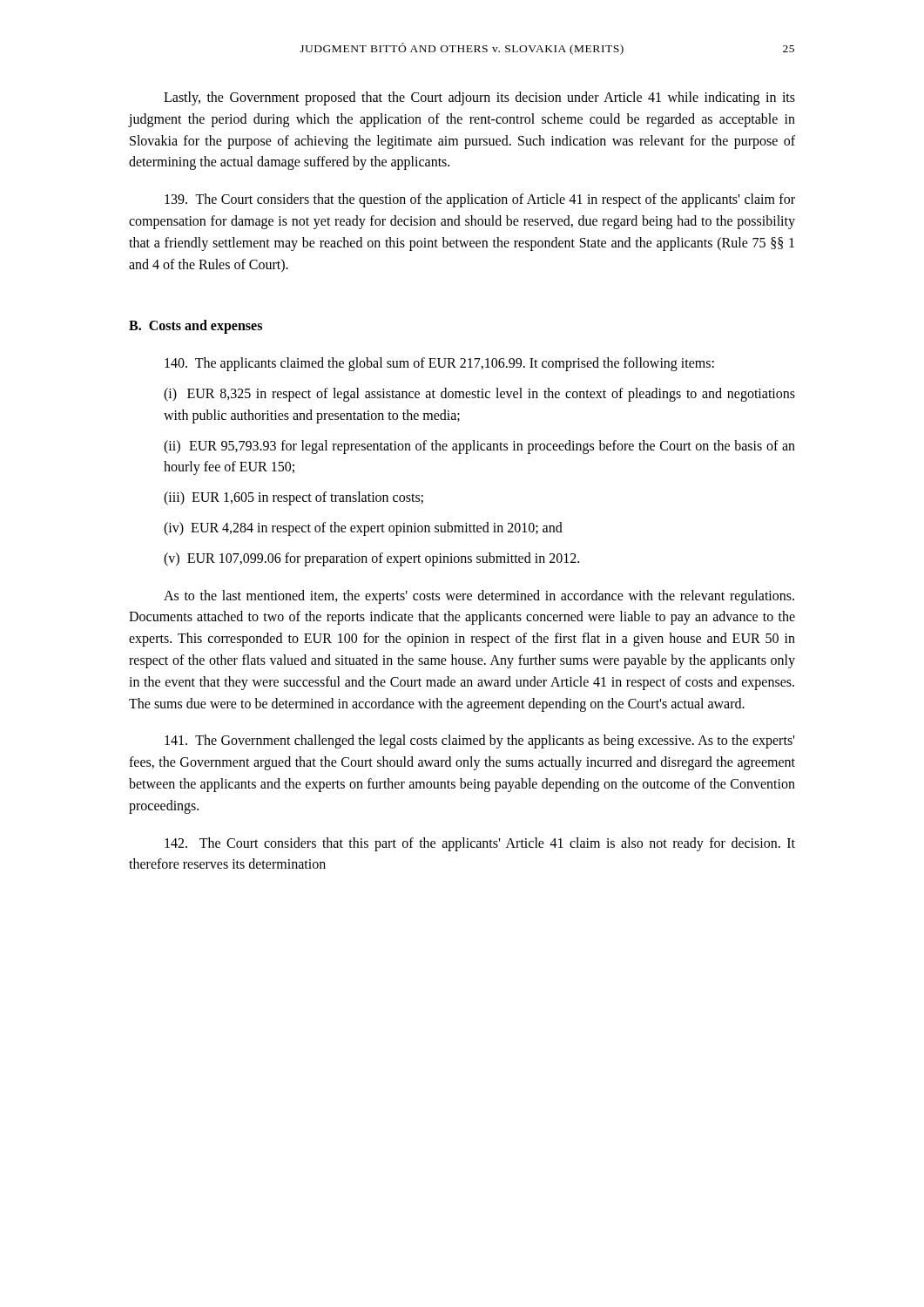Locate the block of text that opens with "The Court considers that this part of"
The image size is (924, 1307).
pos(462,854)
